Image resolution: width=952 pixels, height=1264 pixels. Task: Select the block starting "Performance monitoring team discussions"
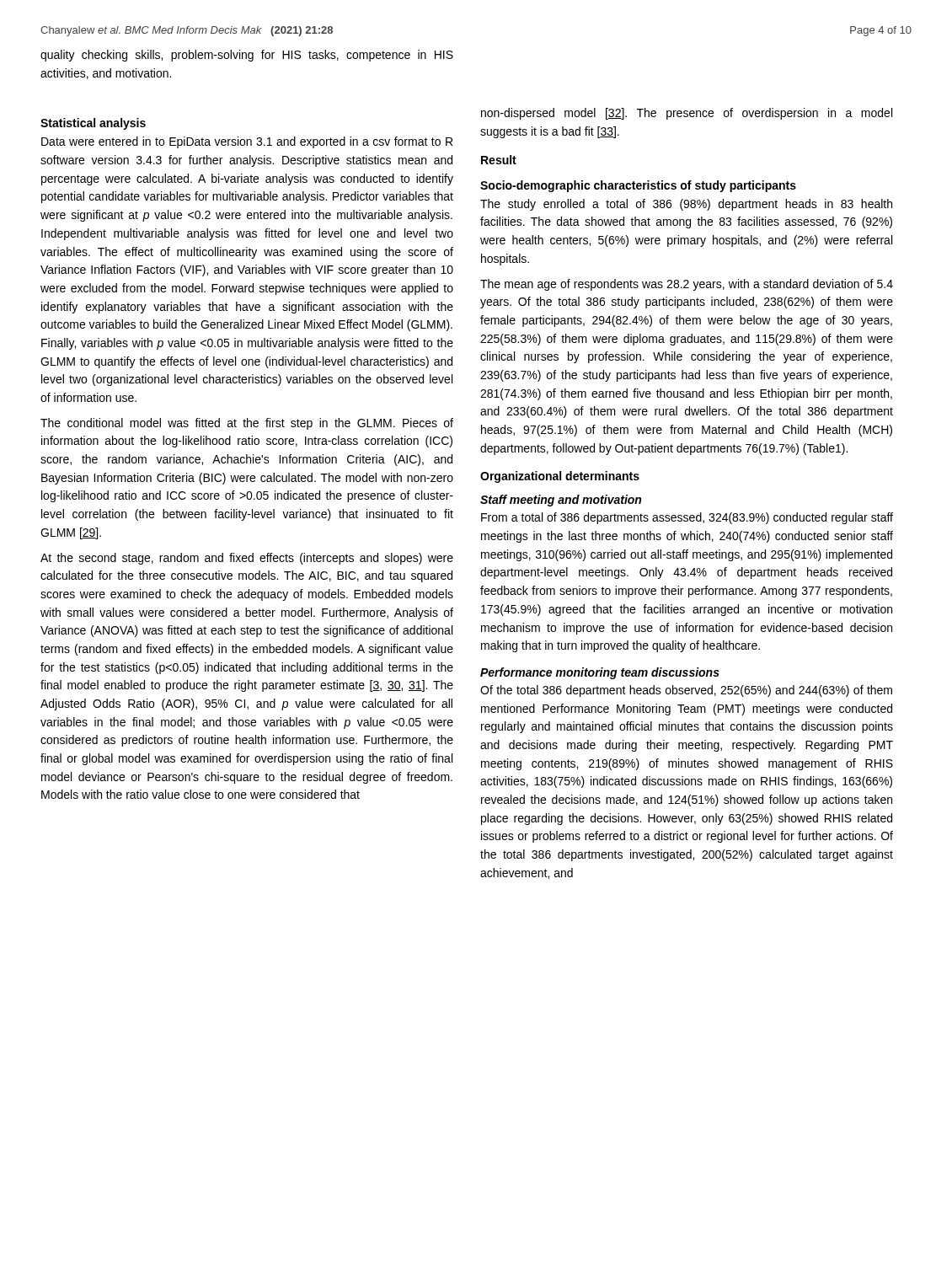point(600,672)
